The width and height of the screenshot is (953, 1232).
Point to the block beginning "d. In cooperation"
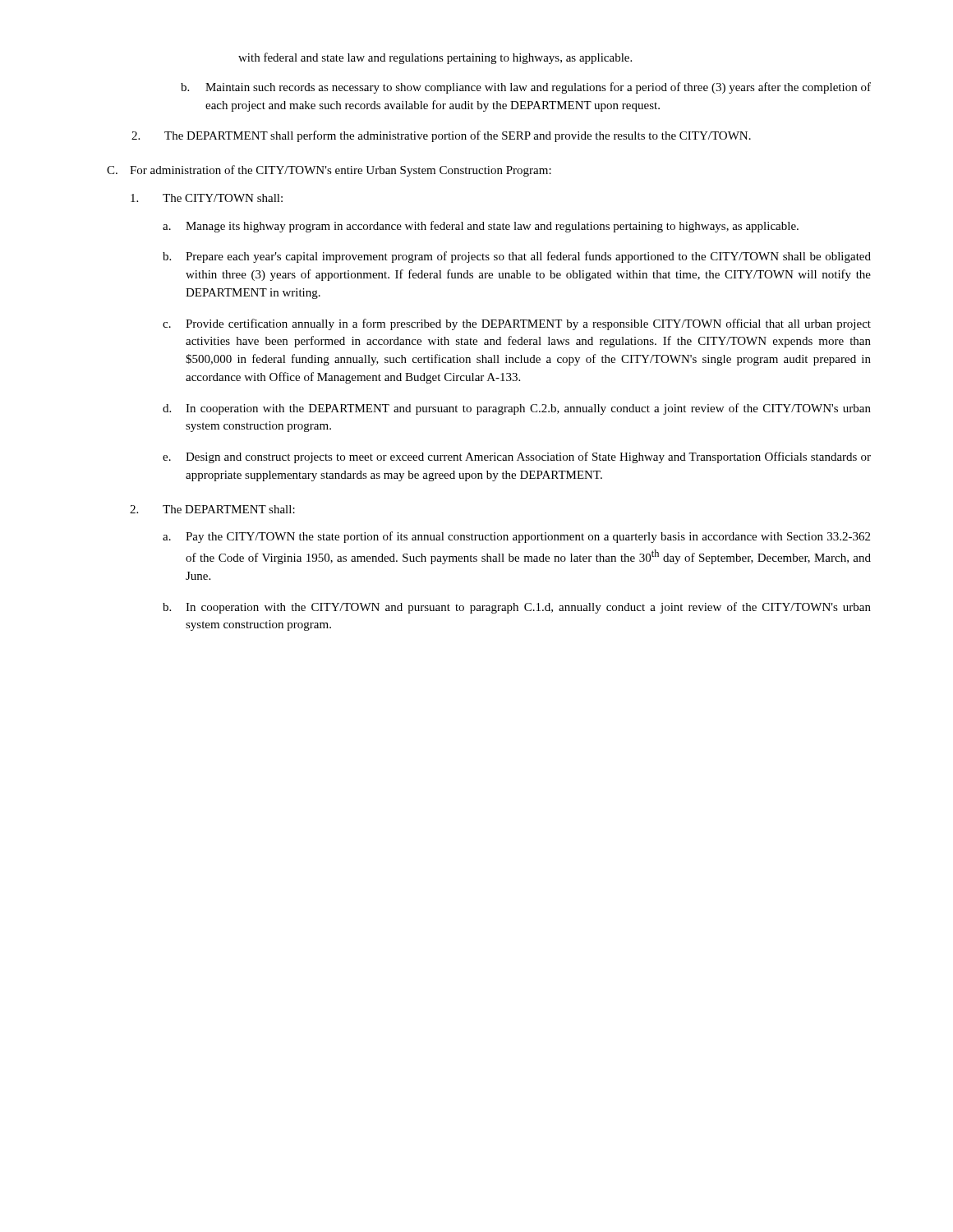coord(517,417)
